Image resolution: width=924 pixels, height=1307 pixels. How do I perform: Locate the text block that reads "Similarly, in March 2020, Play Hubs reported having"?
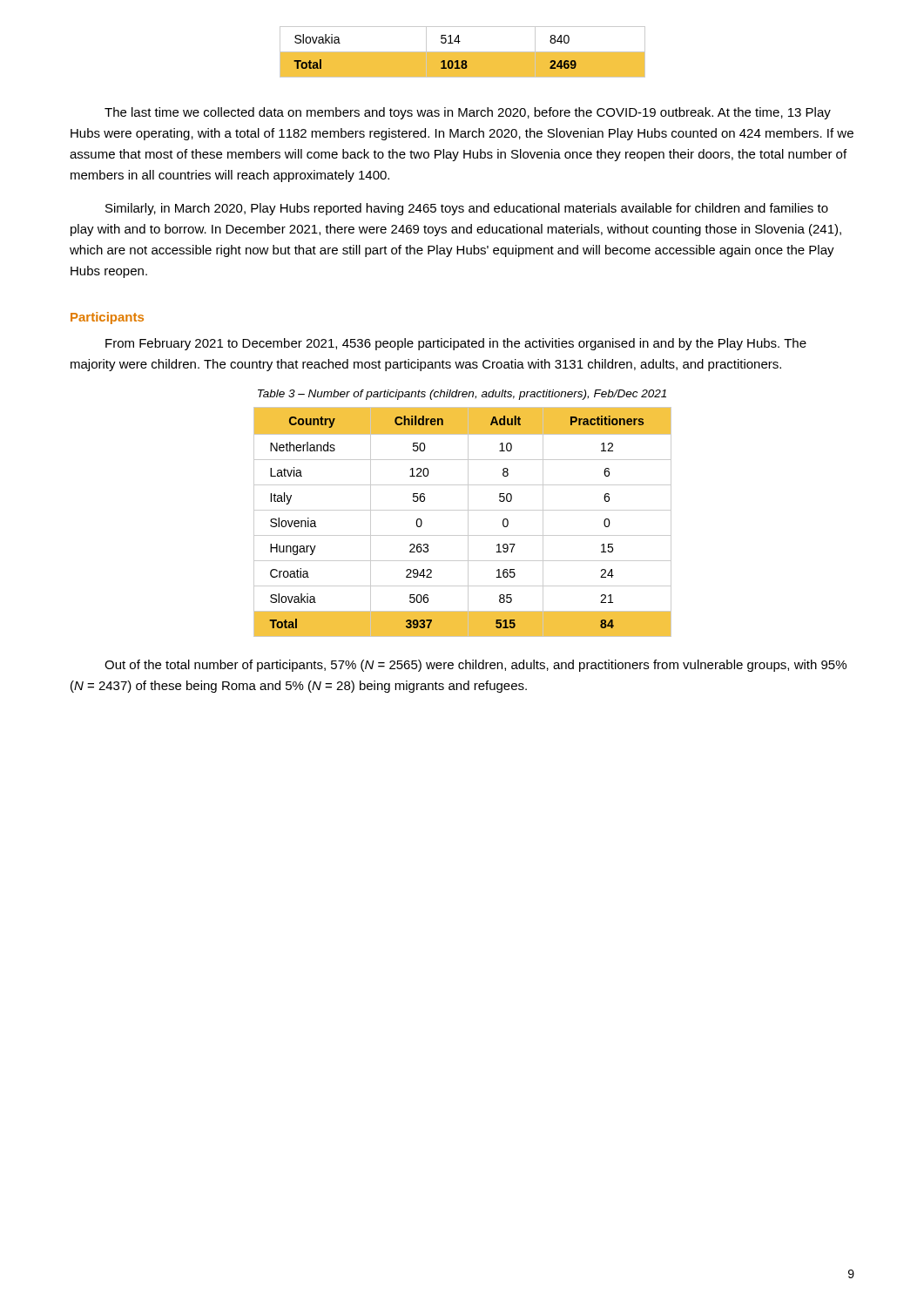click(x=462, y=240)
